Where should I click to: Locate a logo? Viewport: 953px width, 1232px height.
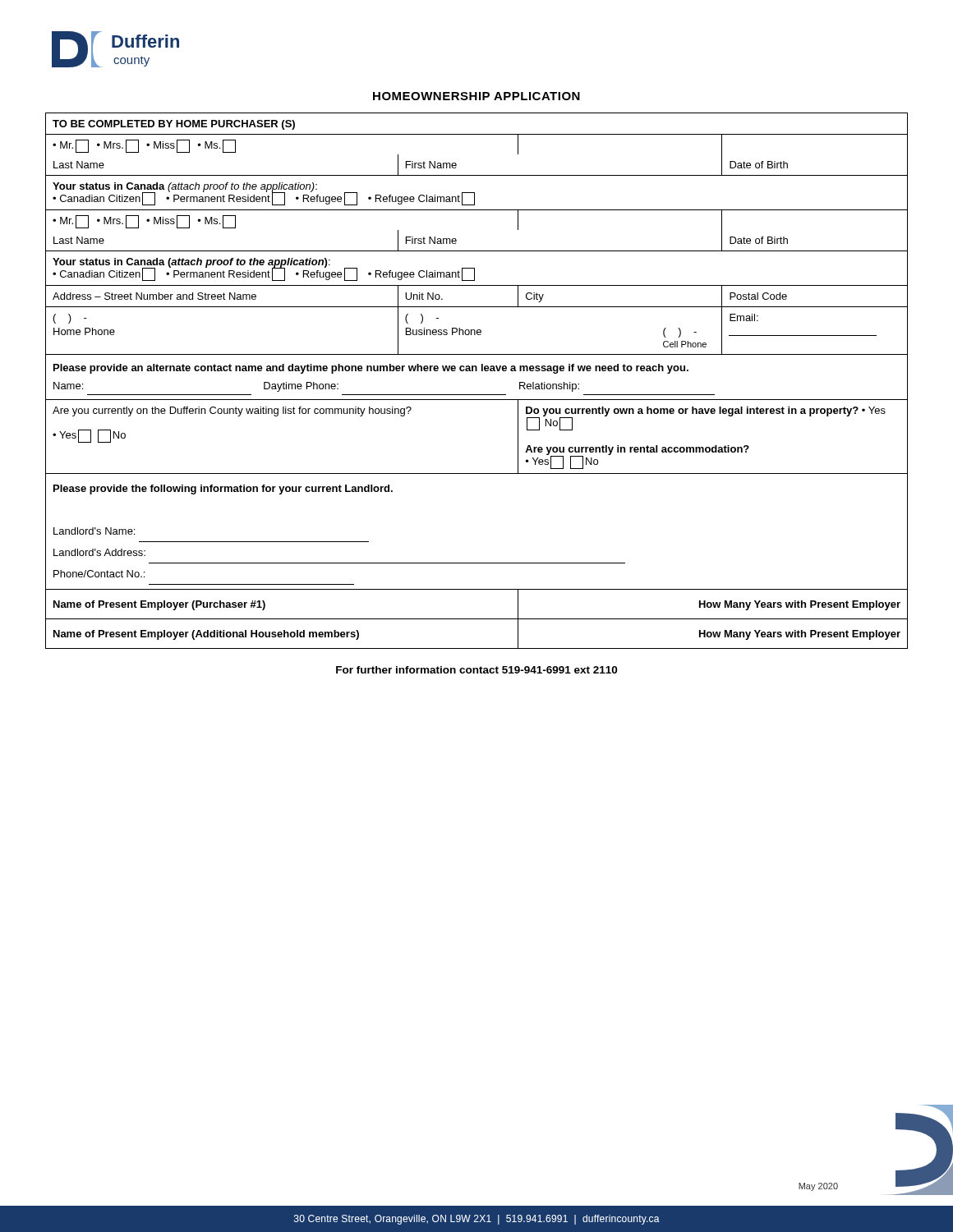click(476, 49)
